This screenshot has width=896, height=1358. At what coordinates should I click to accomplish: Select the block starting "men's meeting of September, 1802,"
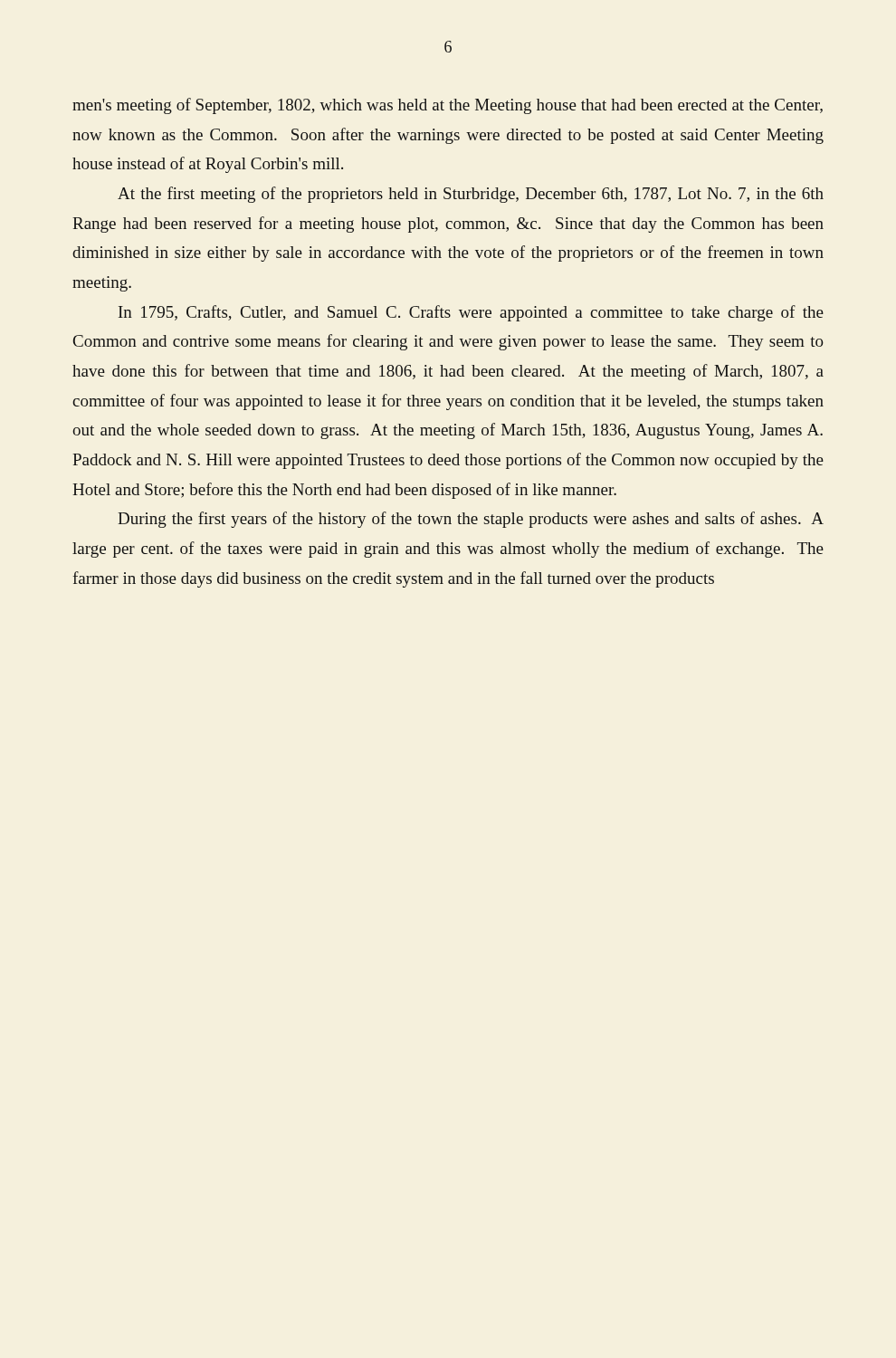pyautogui.click(x=448, y=134)
